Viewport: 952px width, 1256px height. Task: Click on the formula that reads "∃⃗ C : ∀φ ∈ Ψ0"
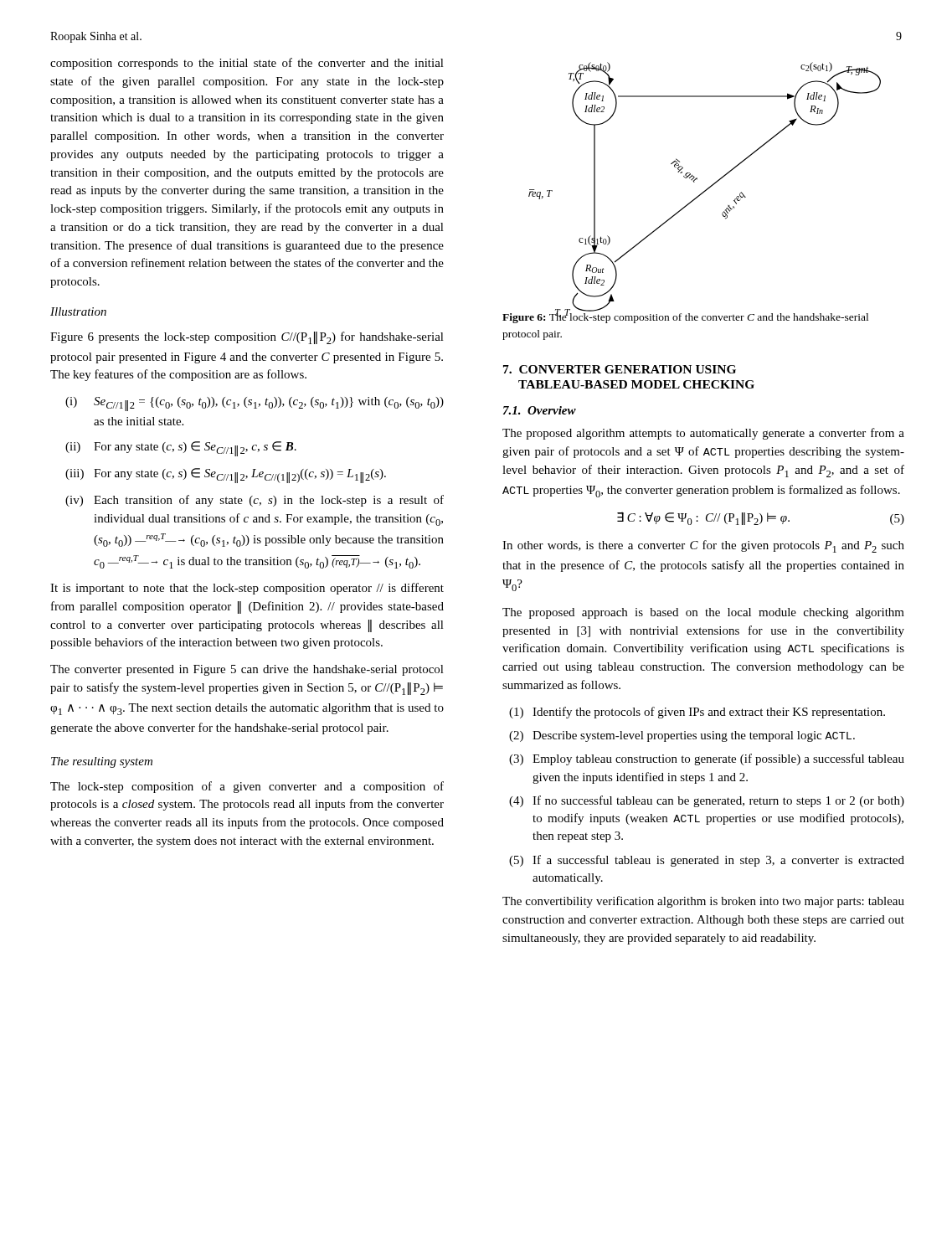click(x=760, y=519)
